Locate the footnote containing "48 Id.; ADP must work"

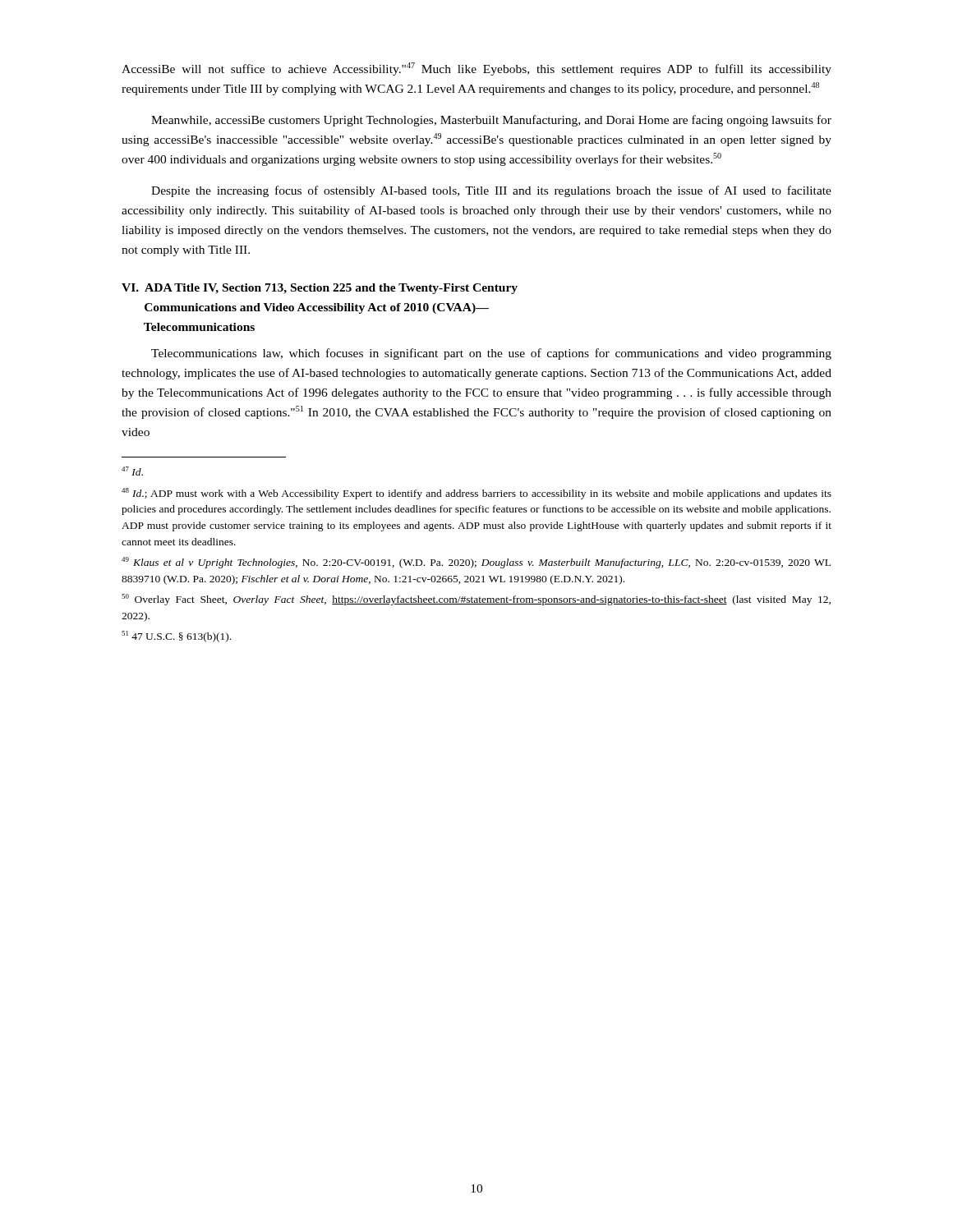(x=476, y=517)
